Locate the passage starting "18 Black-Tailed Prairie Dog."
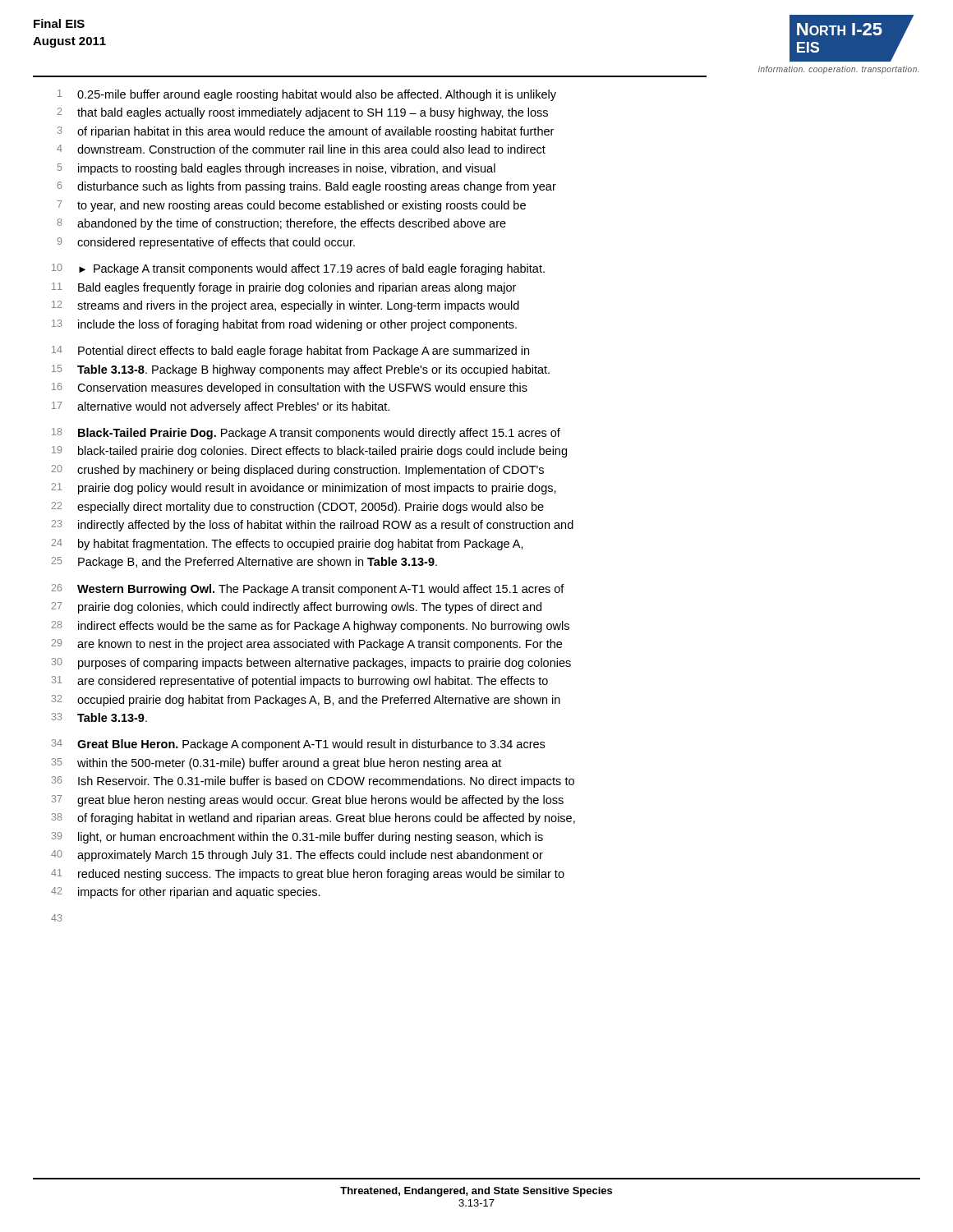The width and height of the screenshot is (953, 1232). coord(476,498)
